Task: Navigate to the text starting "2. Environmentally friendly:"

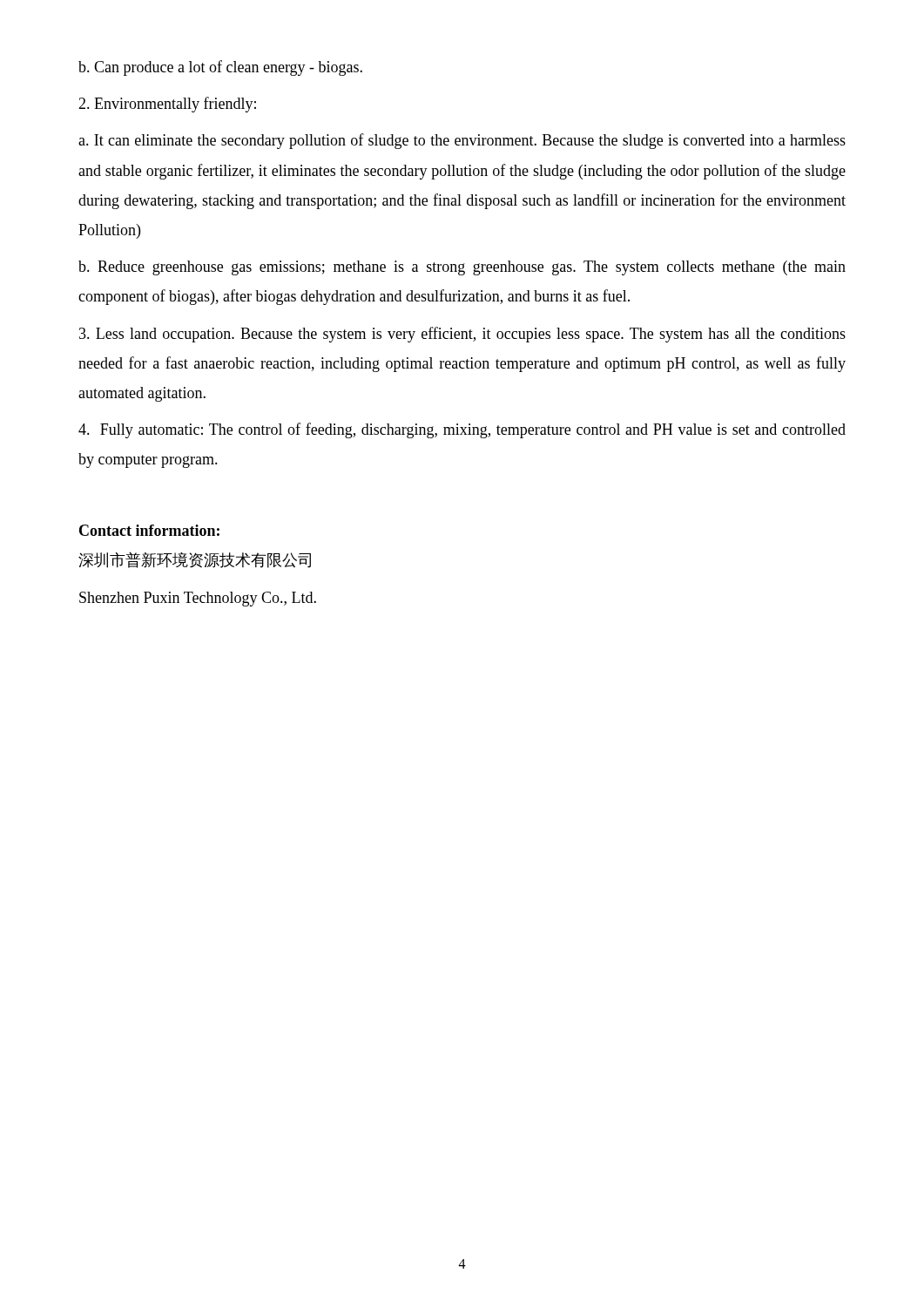Action: coord(168,104)
